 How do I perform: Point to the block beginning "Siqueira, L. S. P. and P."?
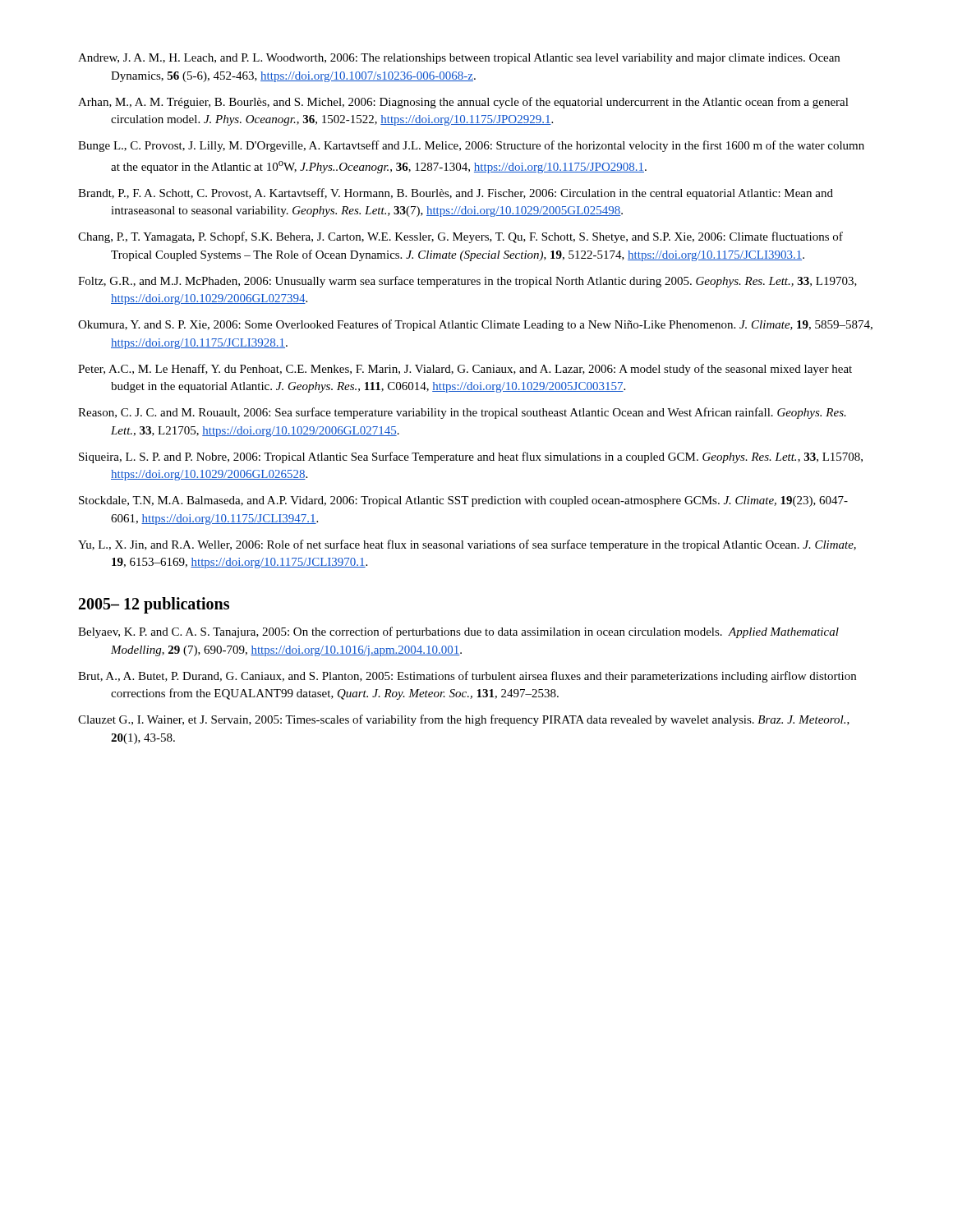point(471,465)
